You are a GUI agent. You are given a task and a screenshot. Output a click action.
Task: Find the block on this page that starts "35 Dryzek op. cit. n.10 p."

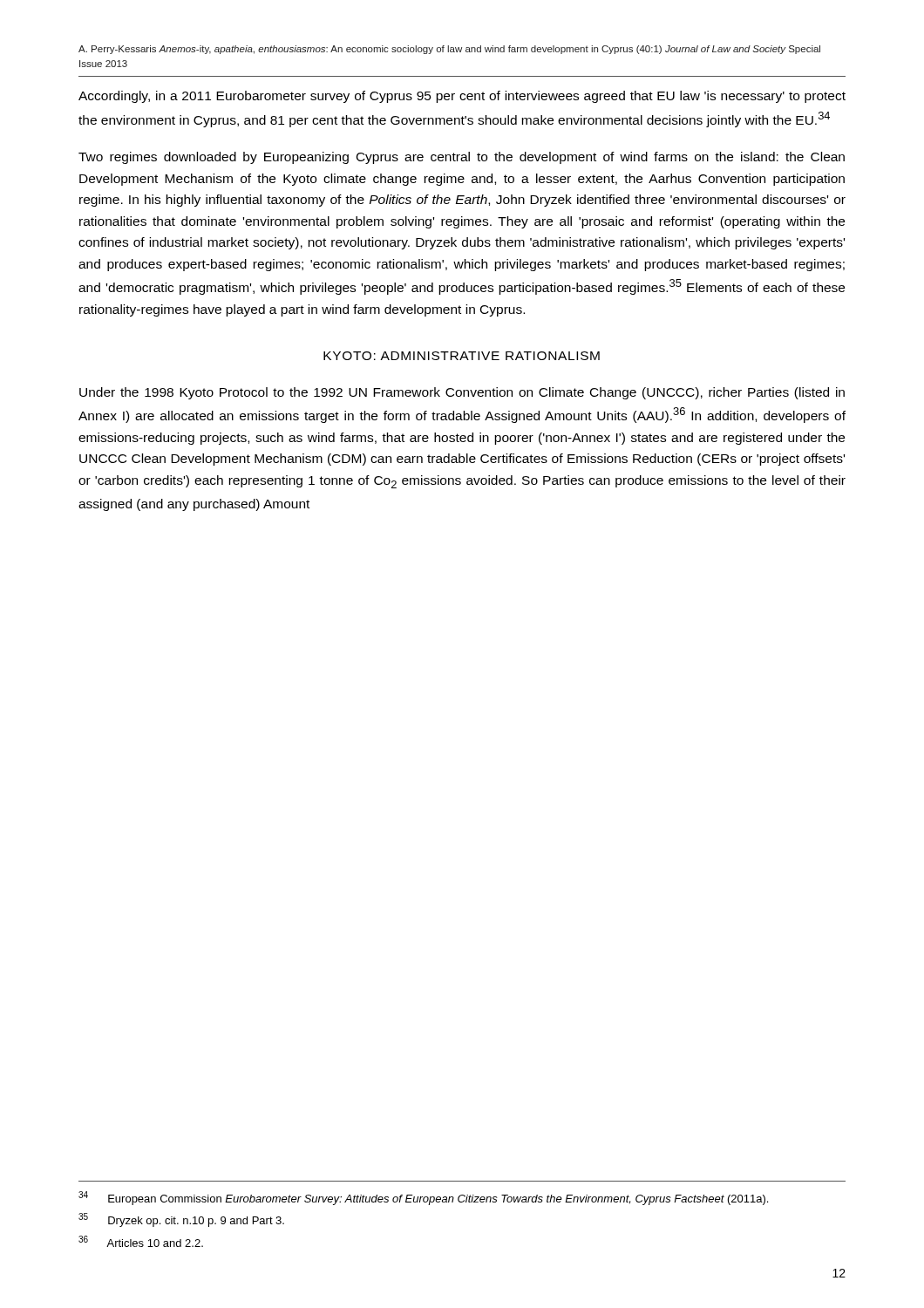coord(182,1220)
